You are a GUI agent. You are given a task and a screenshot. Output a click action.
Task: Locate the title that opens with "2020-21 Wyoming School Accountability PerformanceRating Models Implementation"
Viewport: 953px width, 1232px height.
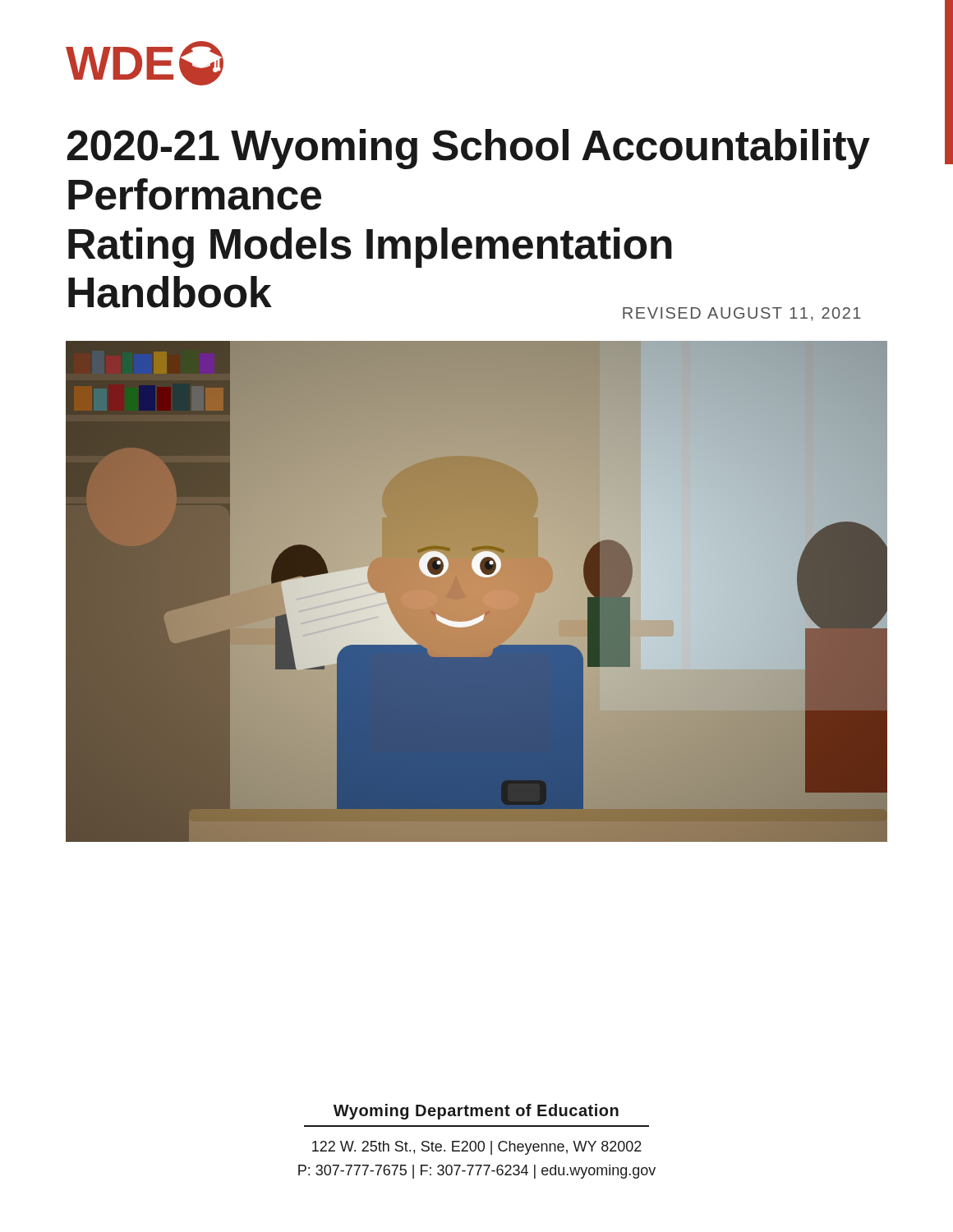point(476,220)
